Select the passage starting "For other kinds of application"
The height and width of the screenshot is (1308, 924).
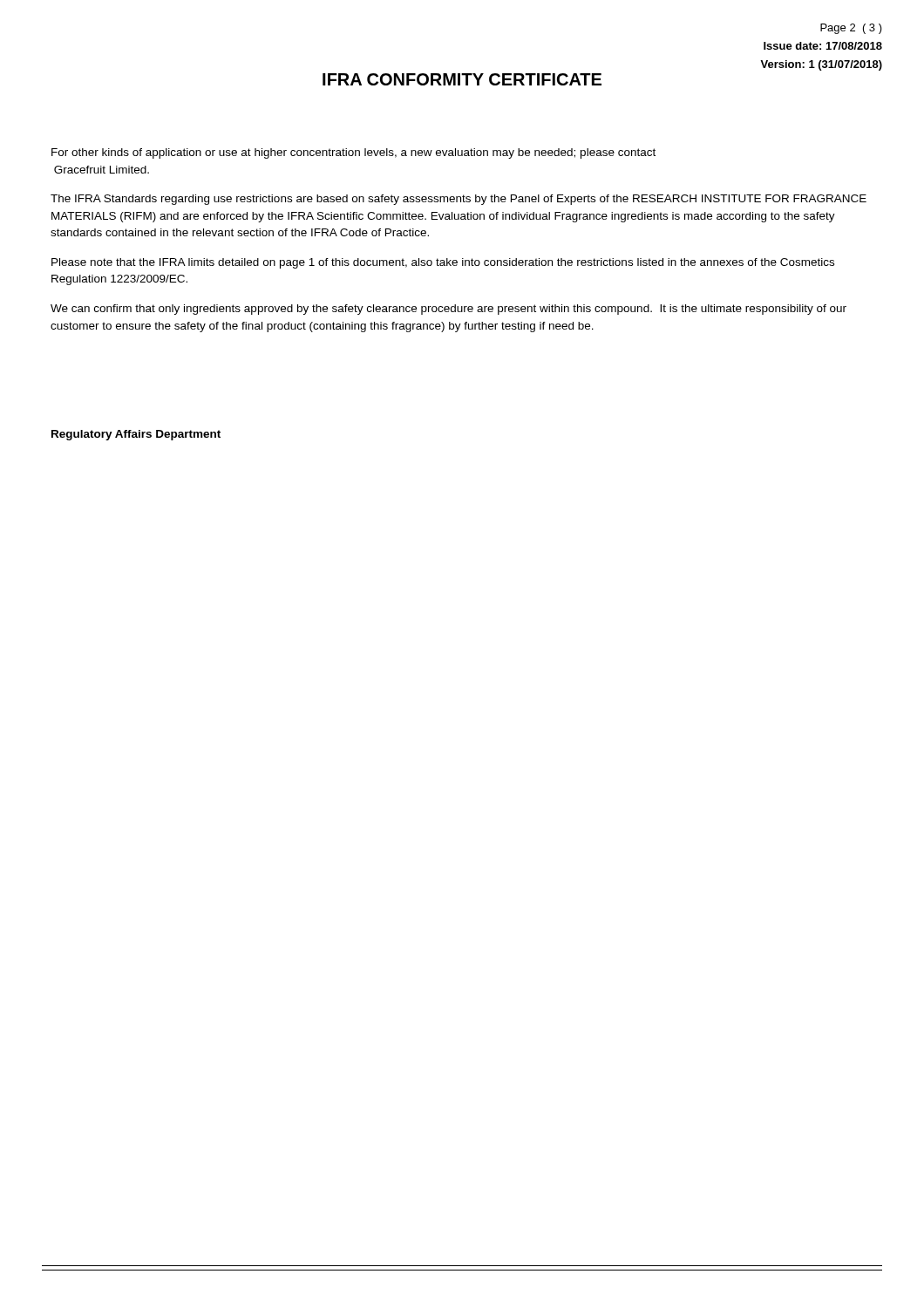(x=462, y=161)
